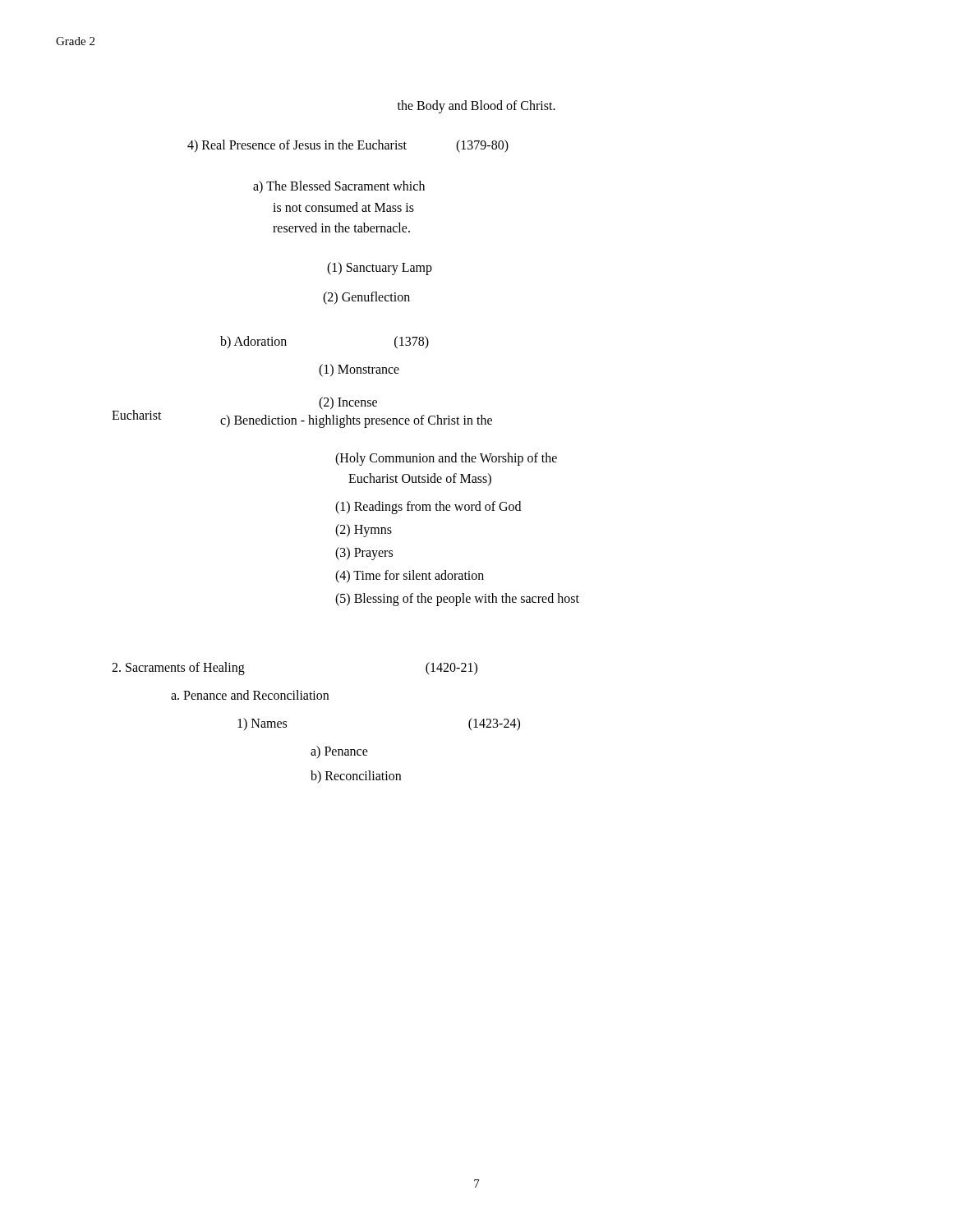
Task: Select the list item with the text "a) The Blessed Sacrament which is"
Action: click(x=339, y=207)
